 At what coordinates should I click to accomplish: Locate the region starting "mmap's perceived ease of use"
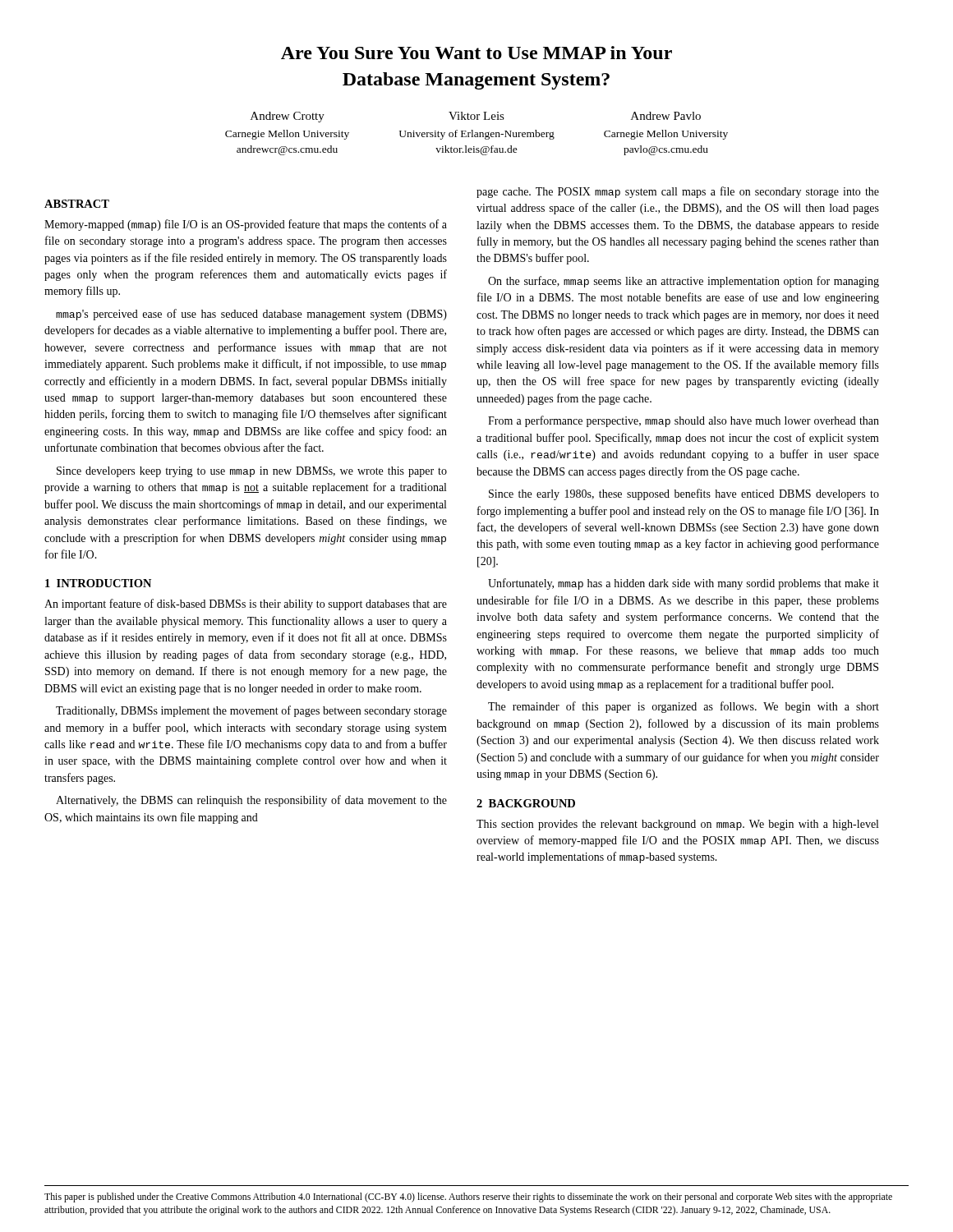246,381
